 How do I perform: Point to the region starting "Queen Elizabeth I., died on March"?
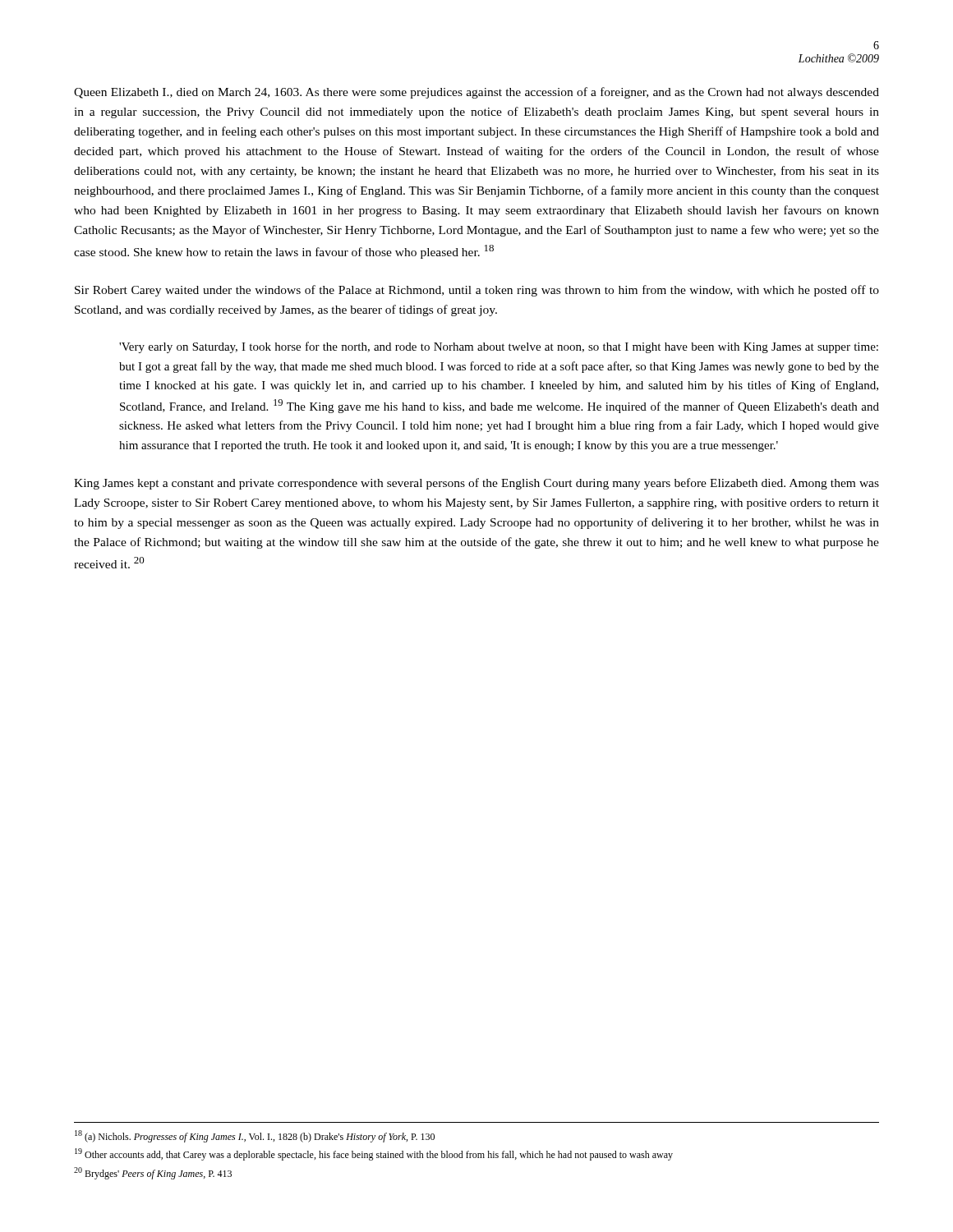click(x=476, y=172)
